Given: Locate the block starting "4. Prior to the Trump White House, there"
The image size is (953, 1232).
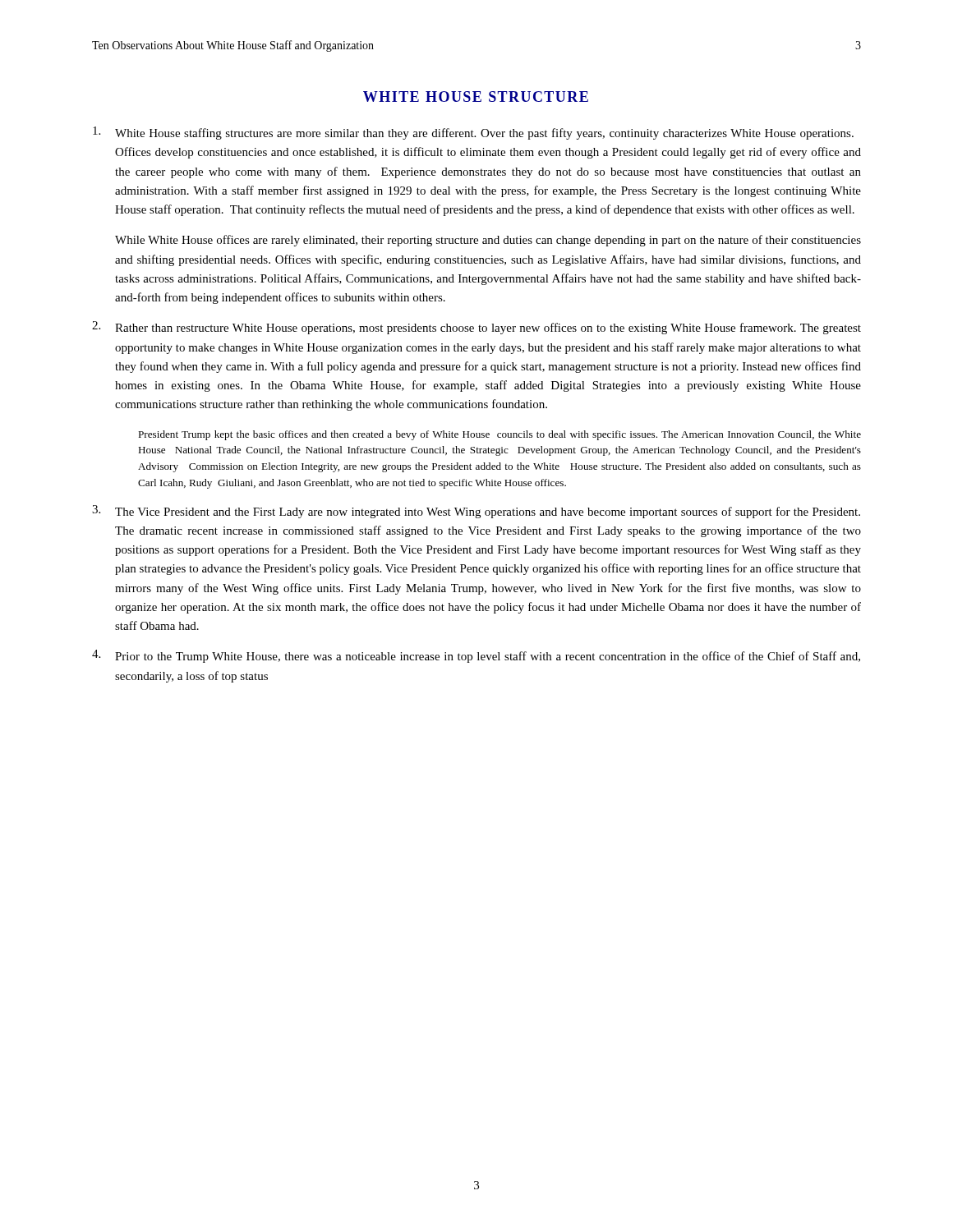Looking at the screenshot, I should tap(476, 667).
